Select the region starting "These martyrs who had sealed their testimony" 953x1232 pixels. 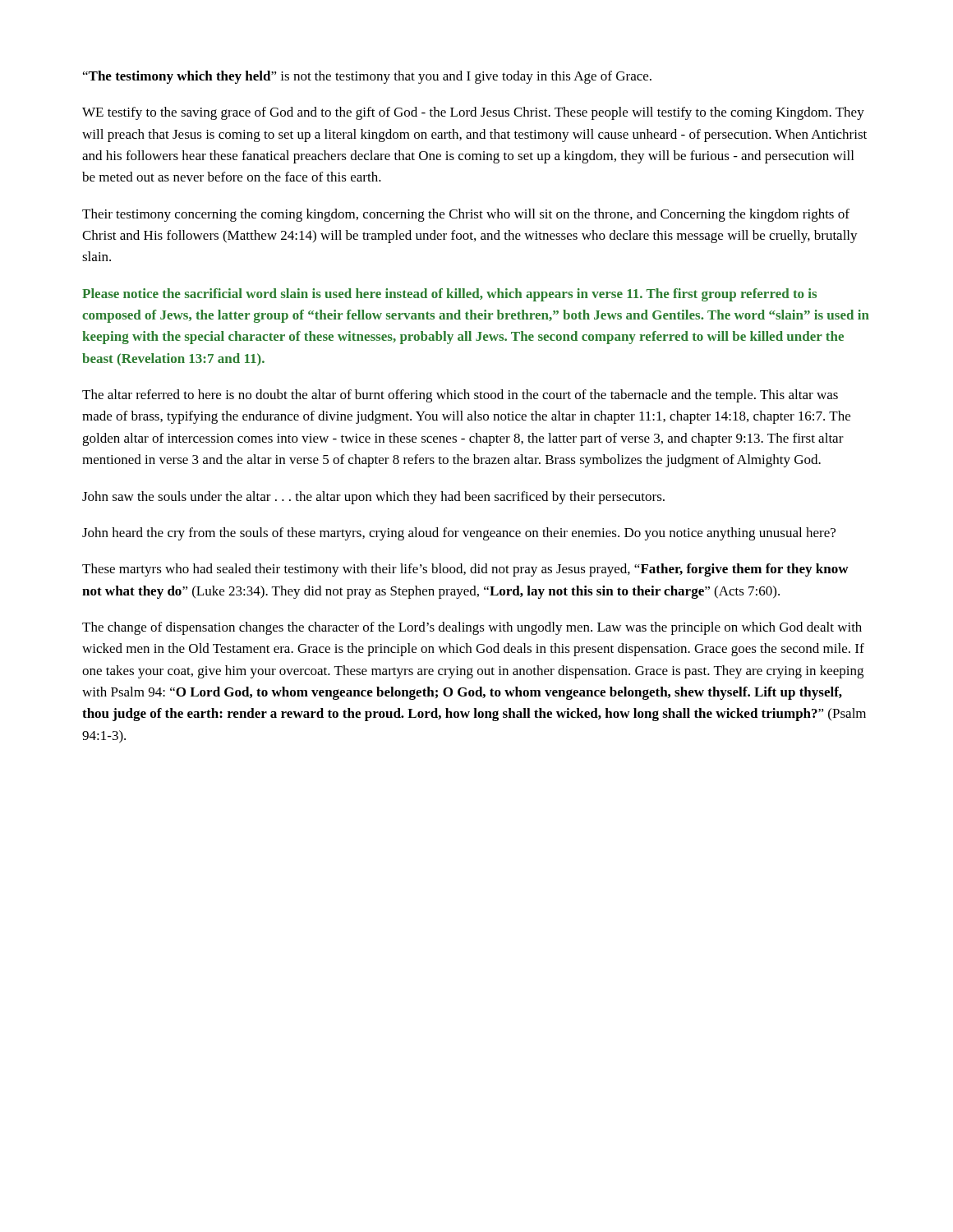click(x=465, y=580)
